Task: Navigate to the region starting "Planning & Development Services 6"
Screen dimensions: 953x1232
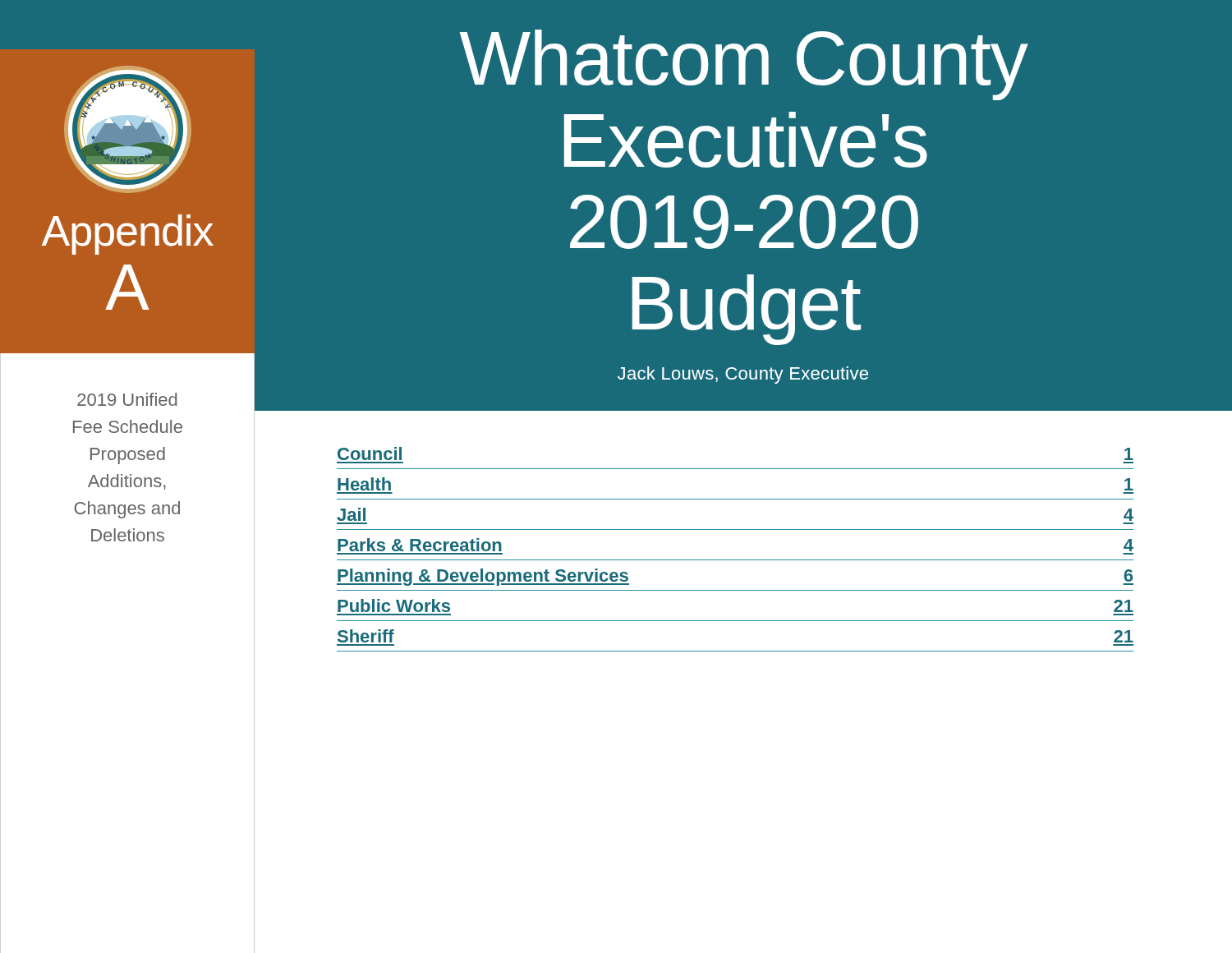Action: coord(454,577)
